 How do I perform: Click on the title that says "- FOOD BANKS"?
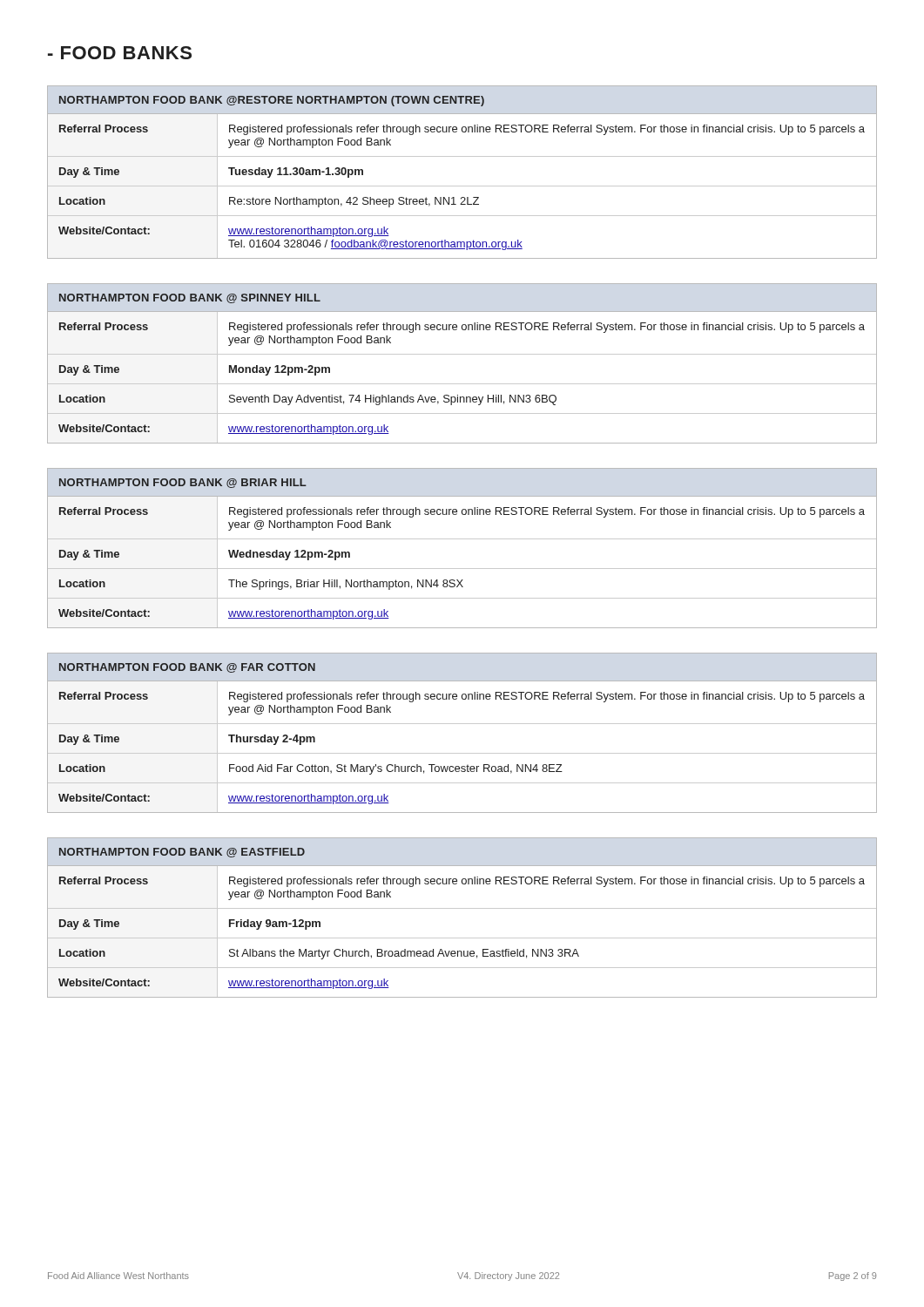(120, 53)
